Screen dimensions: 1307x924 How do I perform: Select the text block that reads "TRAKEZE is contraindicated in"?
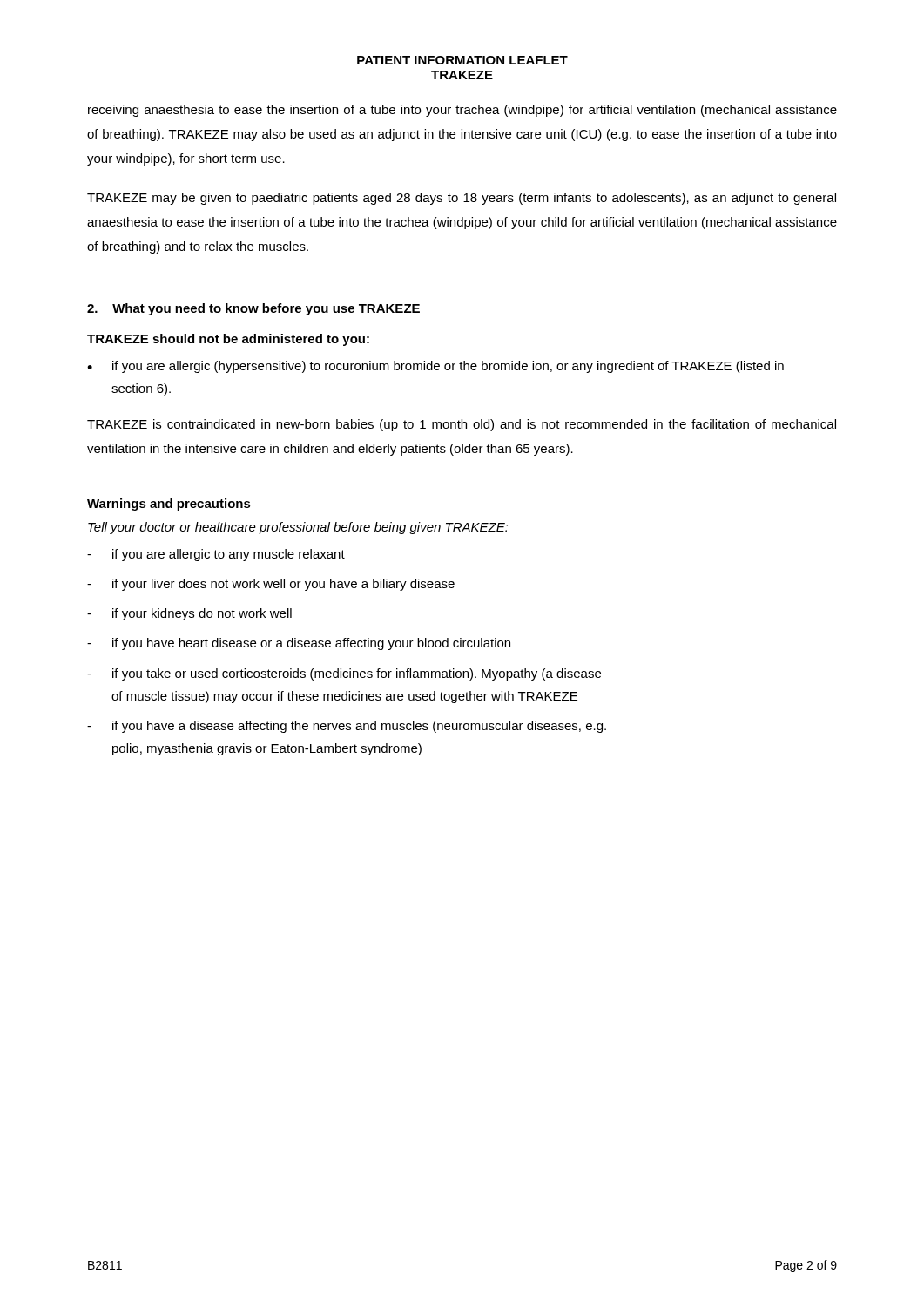coord(462,436)
